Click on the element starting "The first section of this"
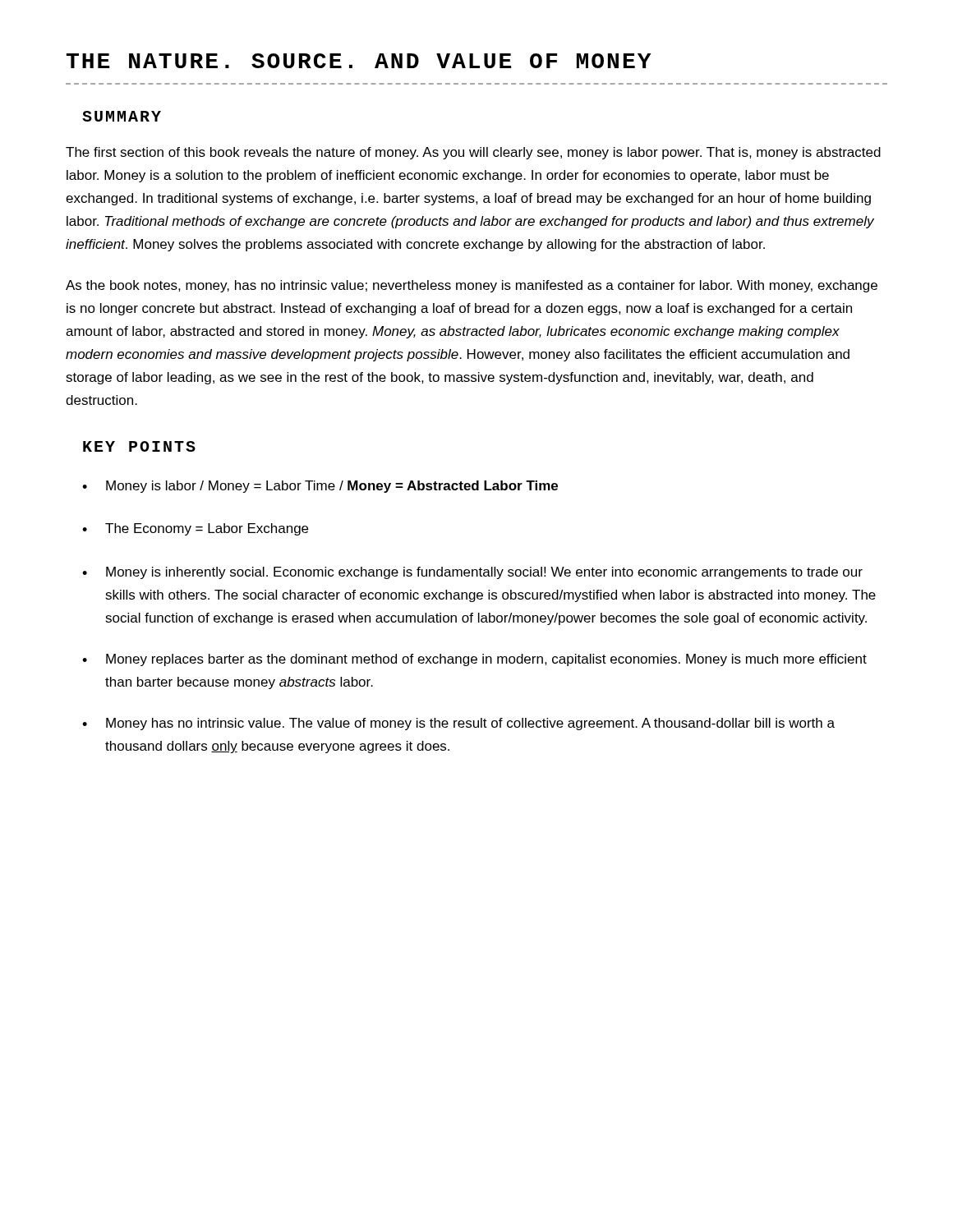The width and height of the screenshot is (953, 1232). click(473, 198)
